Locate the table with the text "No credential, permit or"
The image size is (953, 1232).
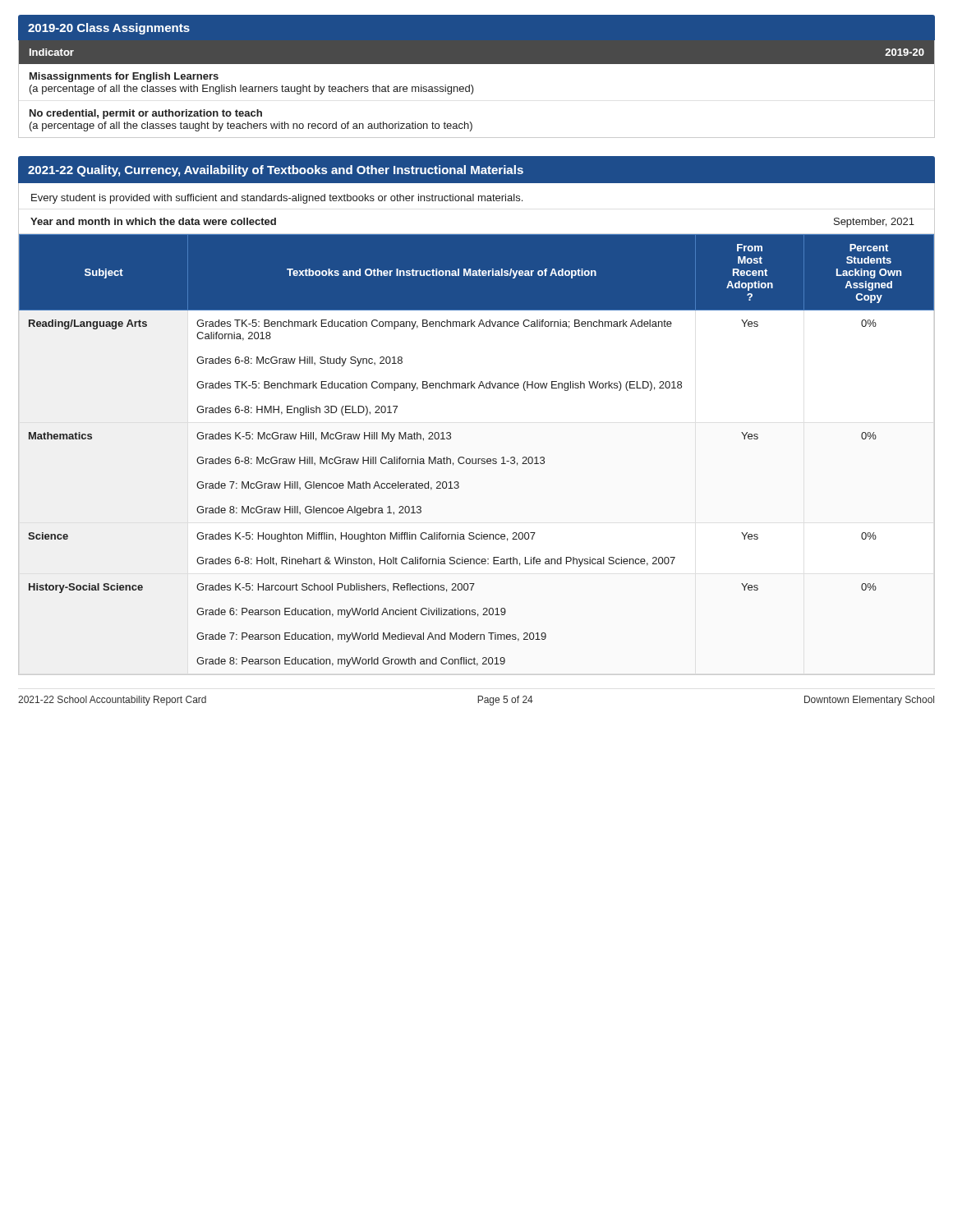[476, 89]
